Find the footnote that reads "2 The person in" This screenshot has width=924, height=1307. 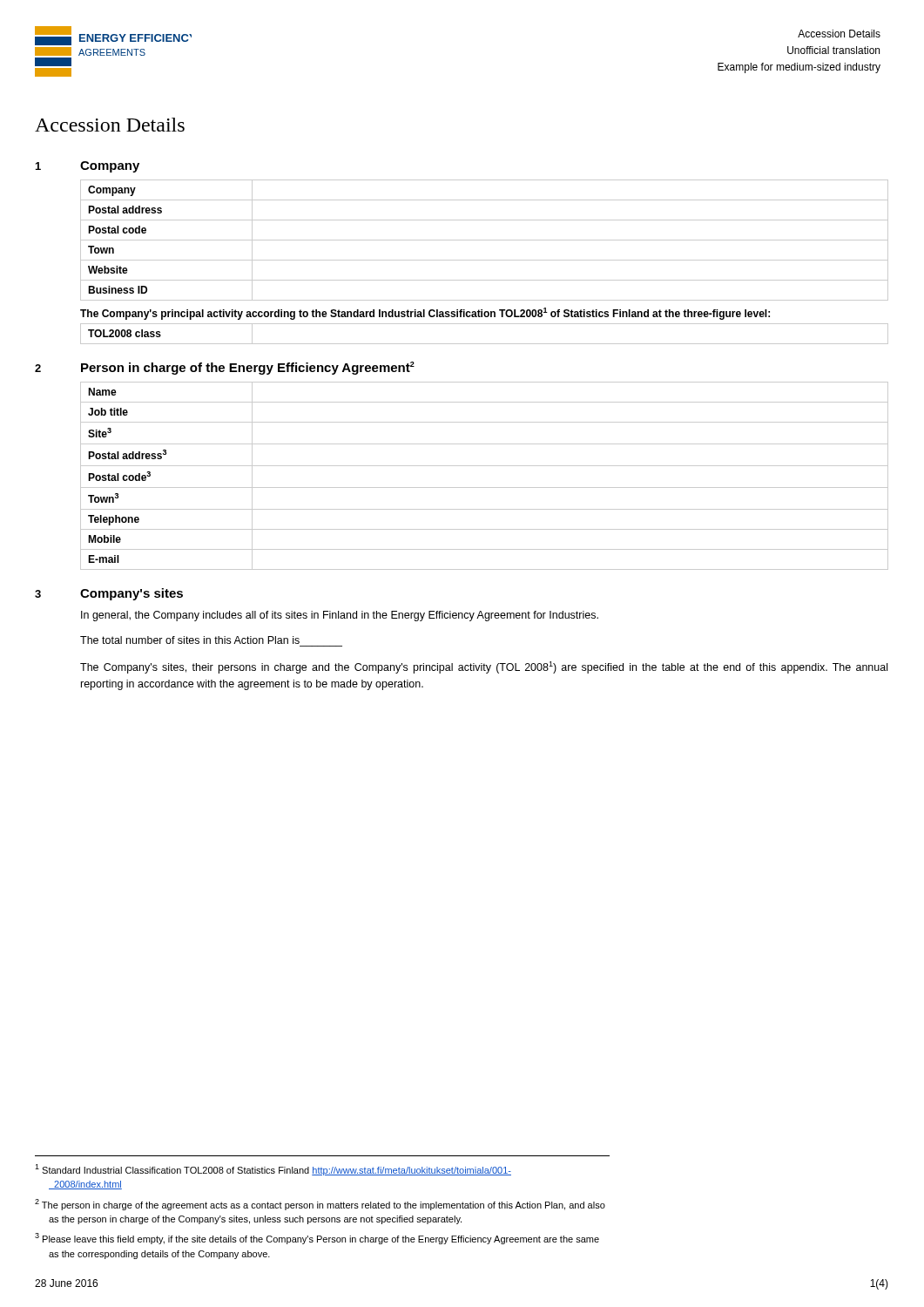(x=320, y=1211)
